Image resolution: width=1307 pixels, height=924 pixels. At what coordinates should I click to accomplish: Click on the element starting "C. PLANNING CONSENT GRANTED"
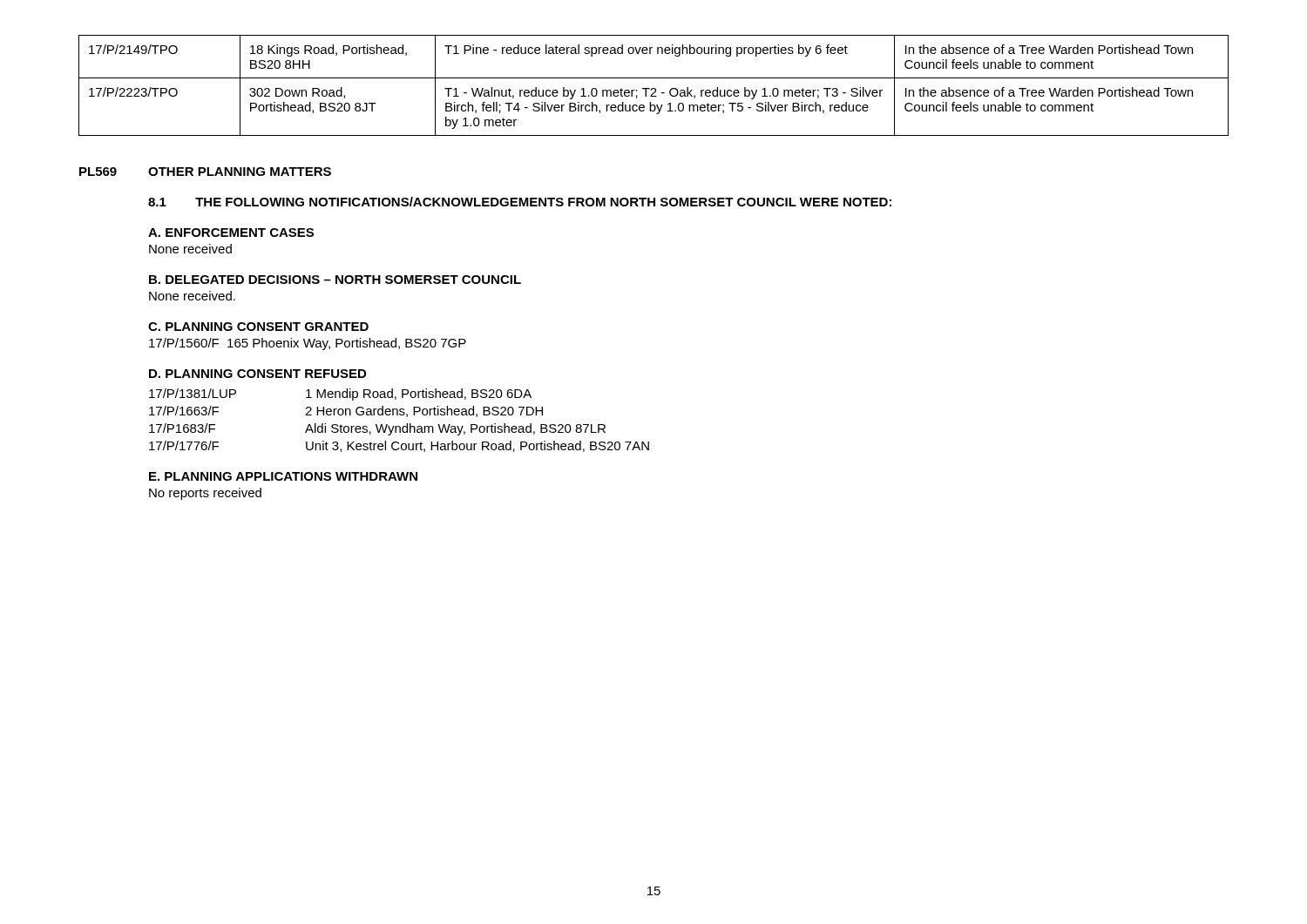(258, 326)
